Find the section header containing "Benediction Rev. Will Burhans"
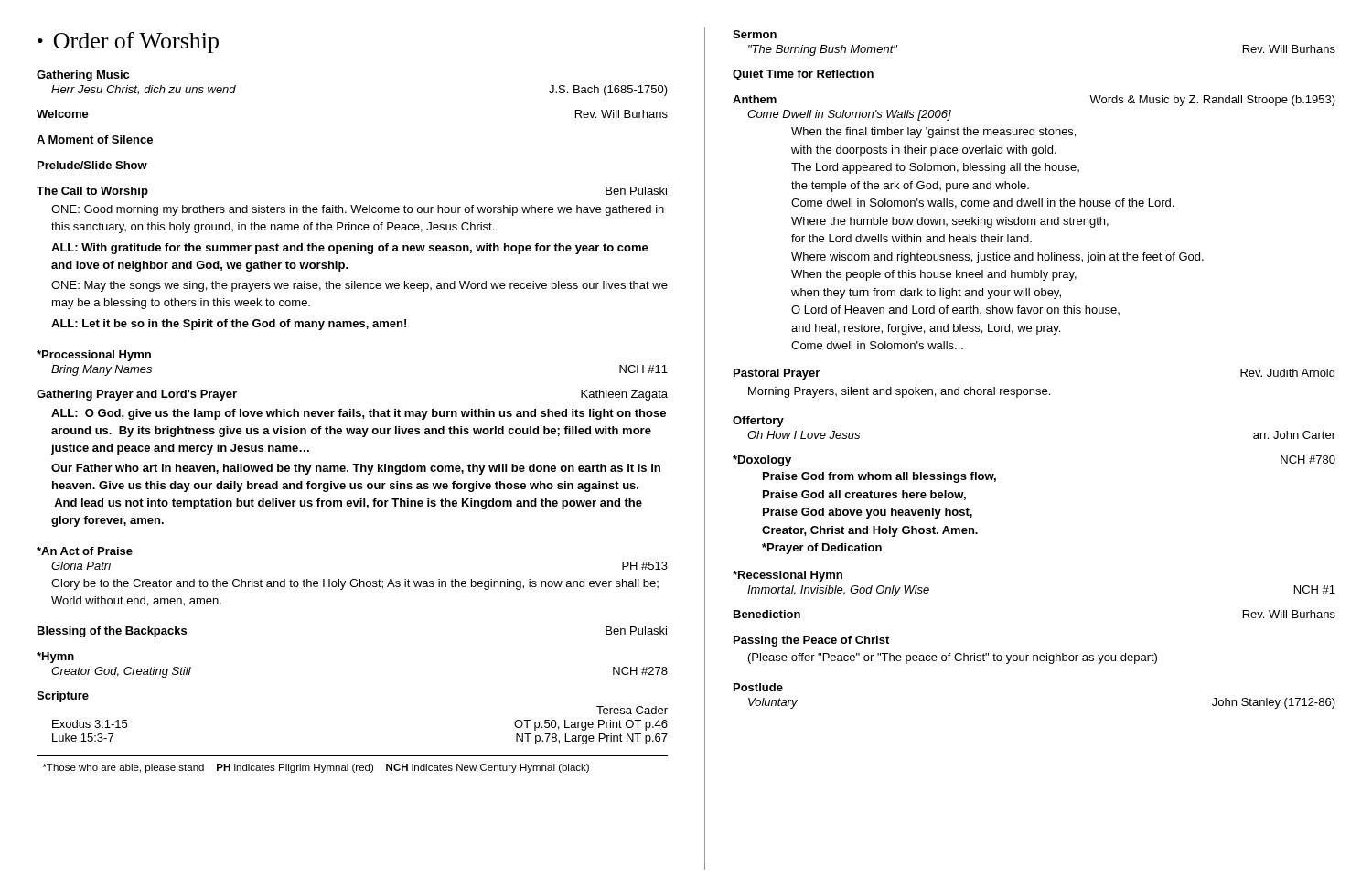The image size is (1372, 888). [762, 614]
